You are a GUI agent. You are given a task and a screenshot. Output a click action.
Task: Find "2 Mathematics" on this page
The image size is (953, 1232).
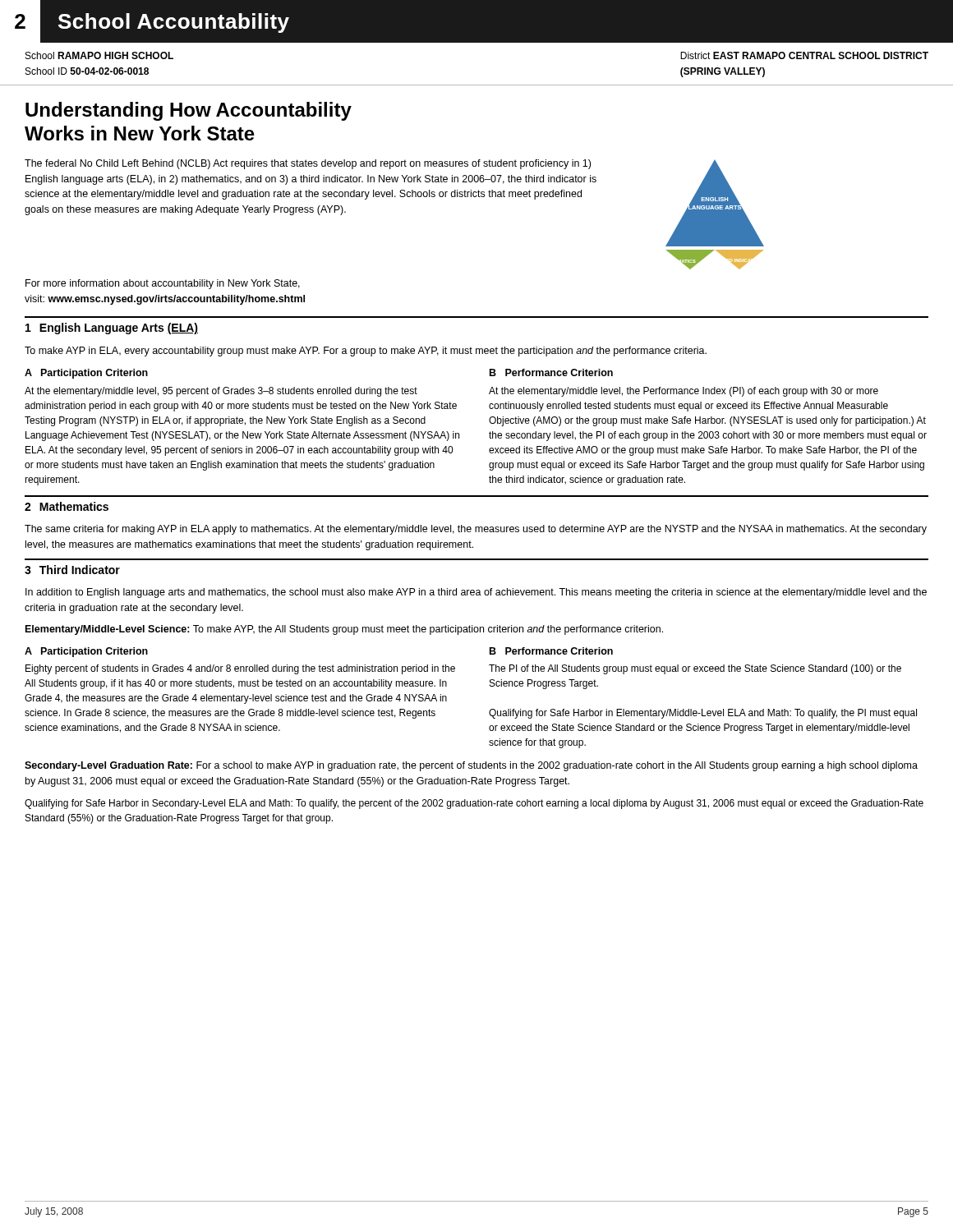[x=67, y=507]
